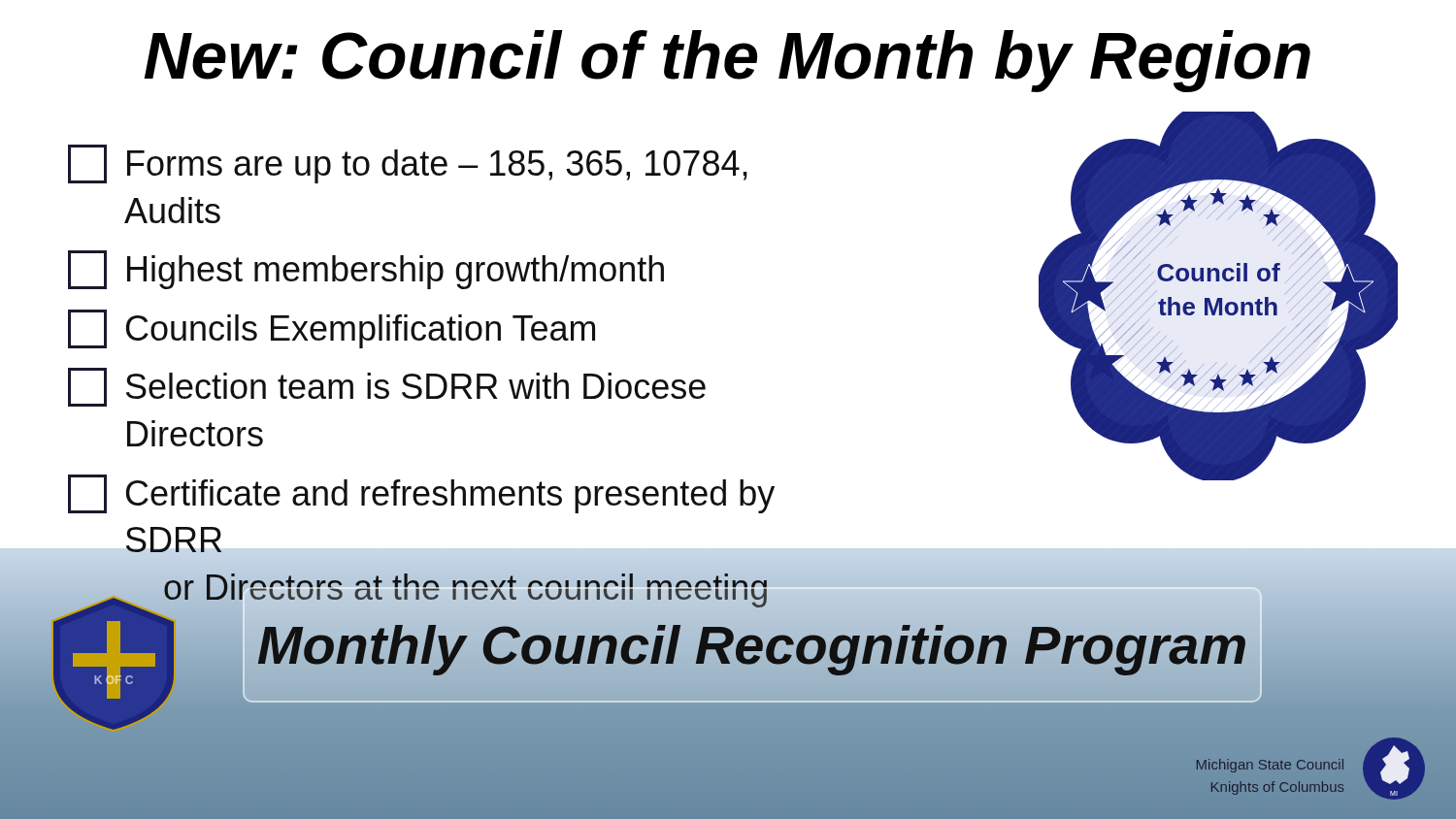The height and width of the screenshot is (819, 1456).
Task: Click on the region starting "Selection team is SDRR with Diocese"
Action: pos(427,411)
